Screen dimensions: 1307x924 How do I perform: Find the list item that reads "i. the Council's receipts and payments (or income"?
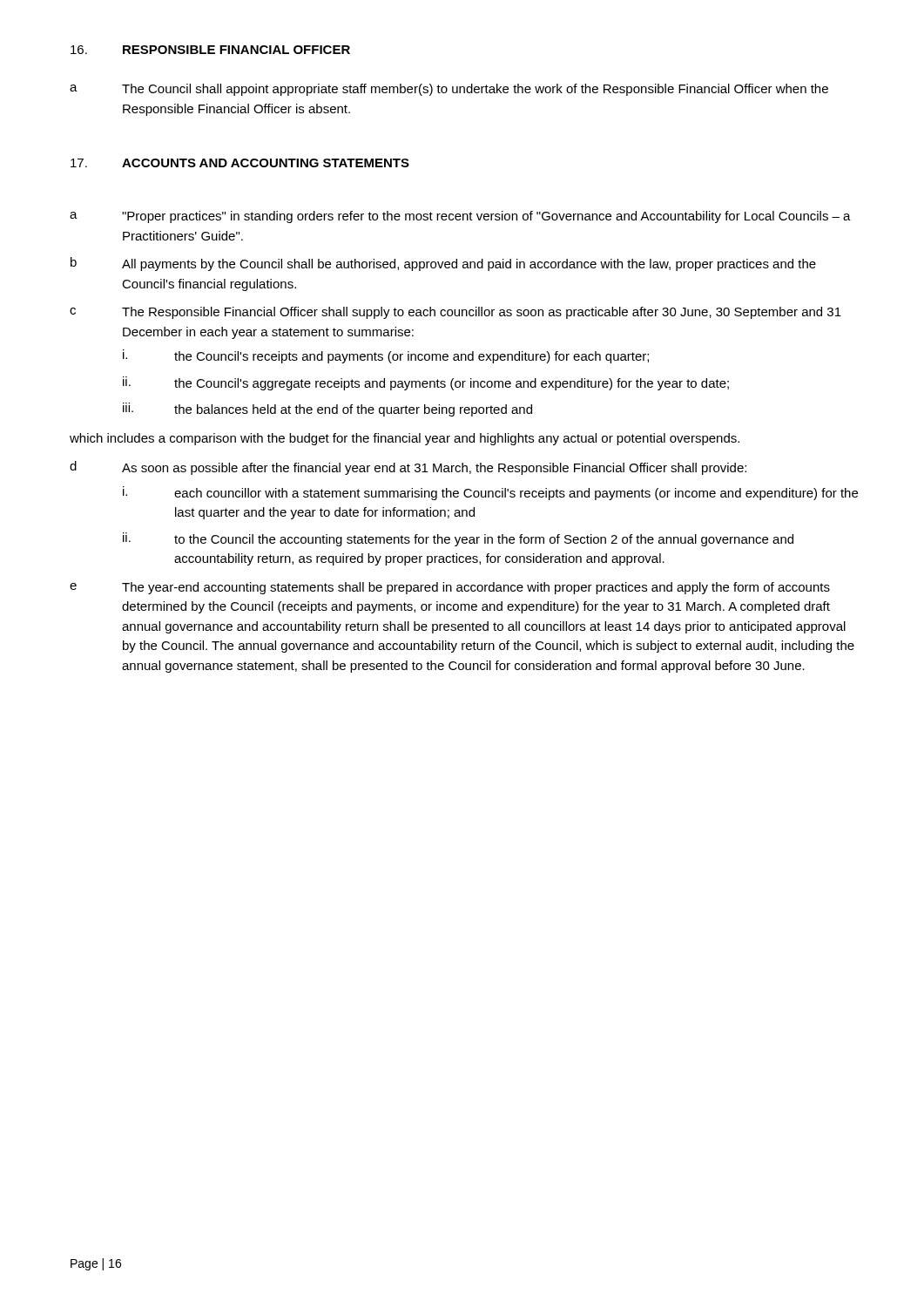point(492,357)
